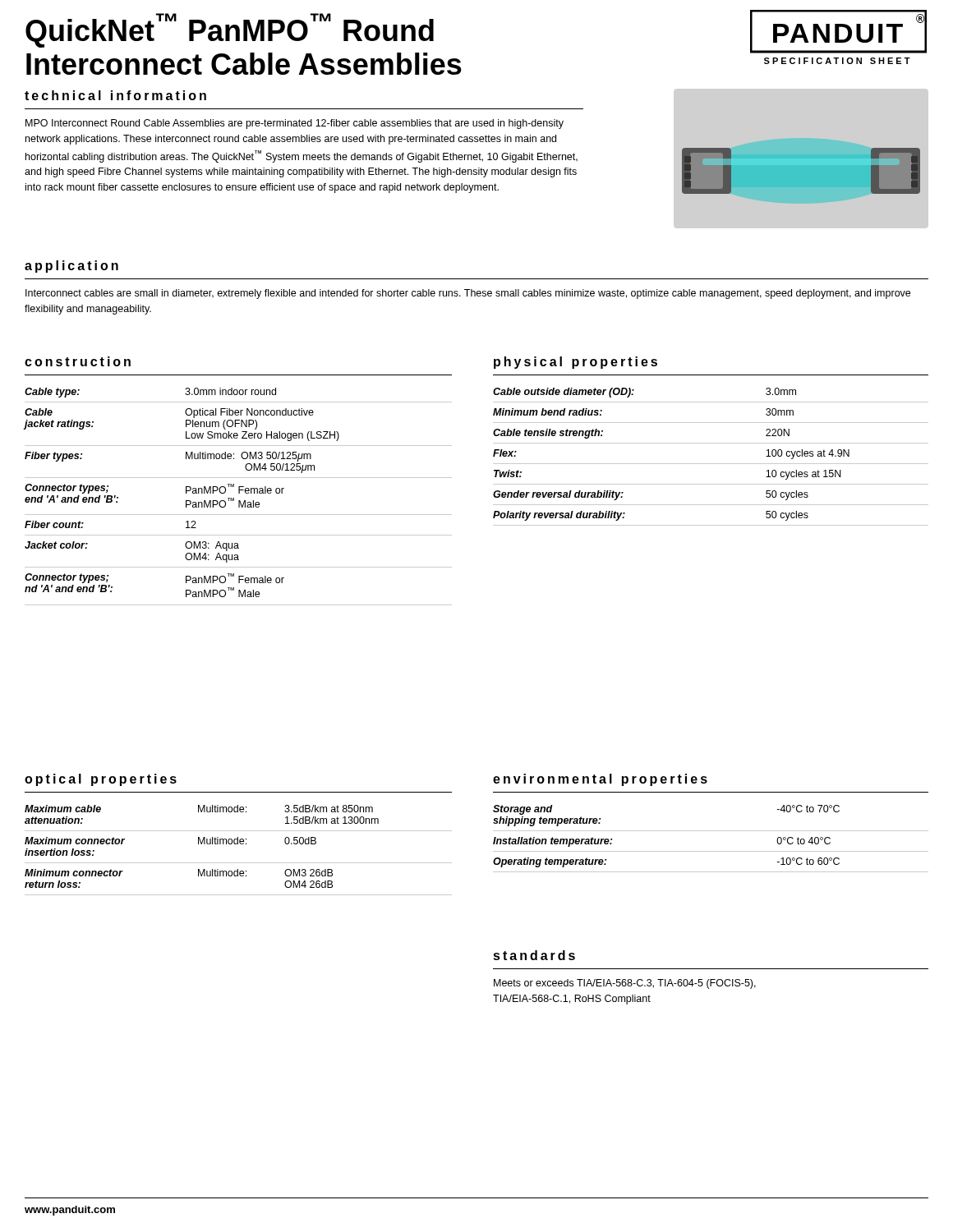Where is the passage that starts "Meets or exceeds TIA/EIA-568-C.3, TIA-604-5 (FOCIS-5),TIA/EIA-568-C.1, RoHS"?

tap(625, 991)
